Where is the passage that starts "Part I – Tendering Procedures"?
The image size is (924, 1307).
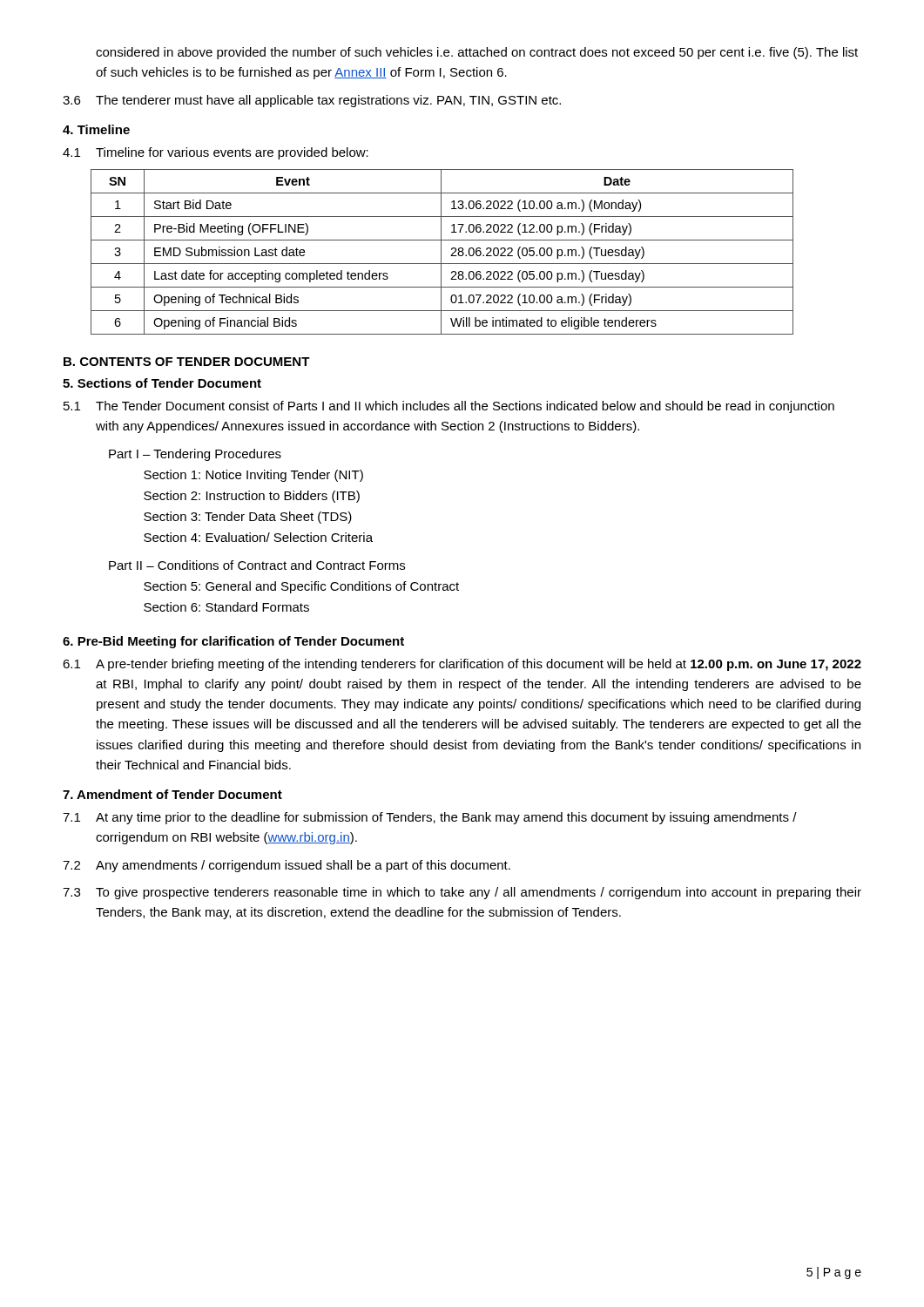[240, 495]
